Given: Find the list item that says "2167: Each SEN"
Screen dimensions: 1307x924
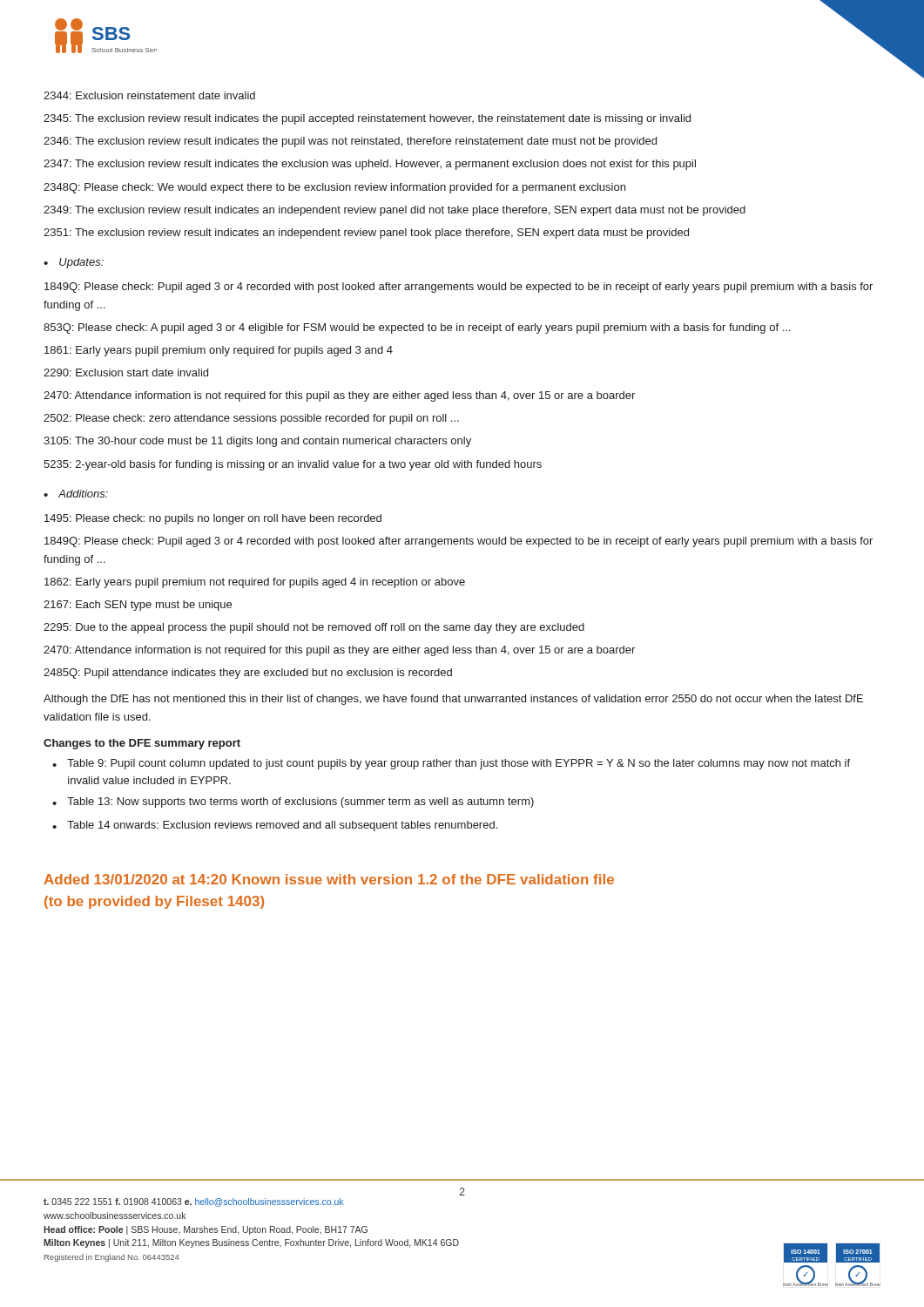Looking at the screenshot, I should coord(138,604).
